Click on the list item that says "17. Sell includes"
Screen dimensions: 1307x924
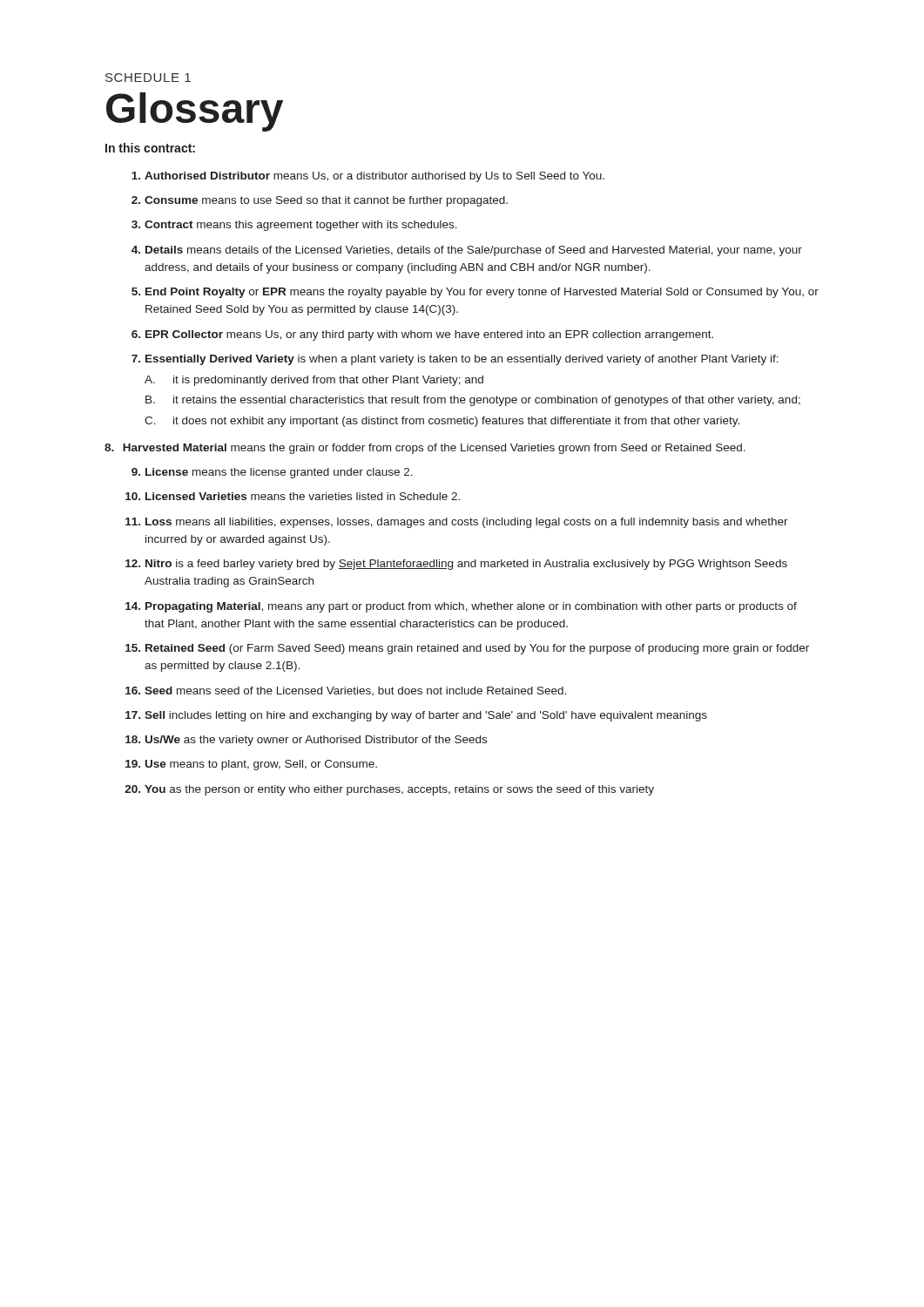[x=462, y=715]
